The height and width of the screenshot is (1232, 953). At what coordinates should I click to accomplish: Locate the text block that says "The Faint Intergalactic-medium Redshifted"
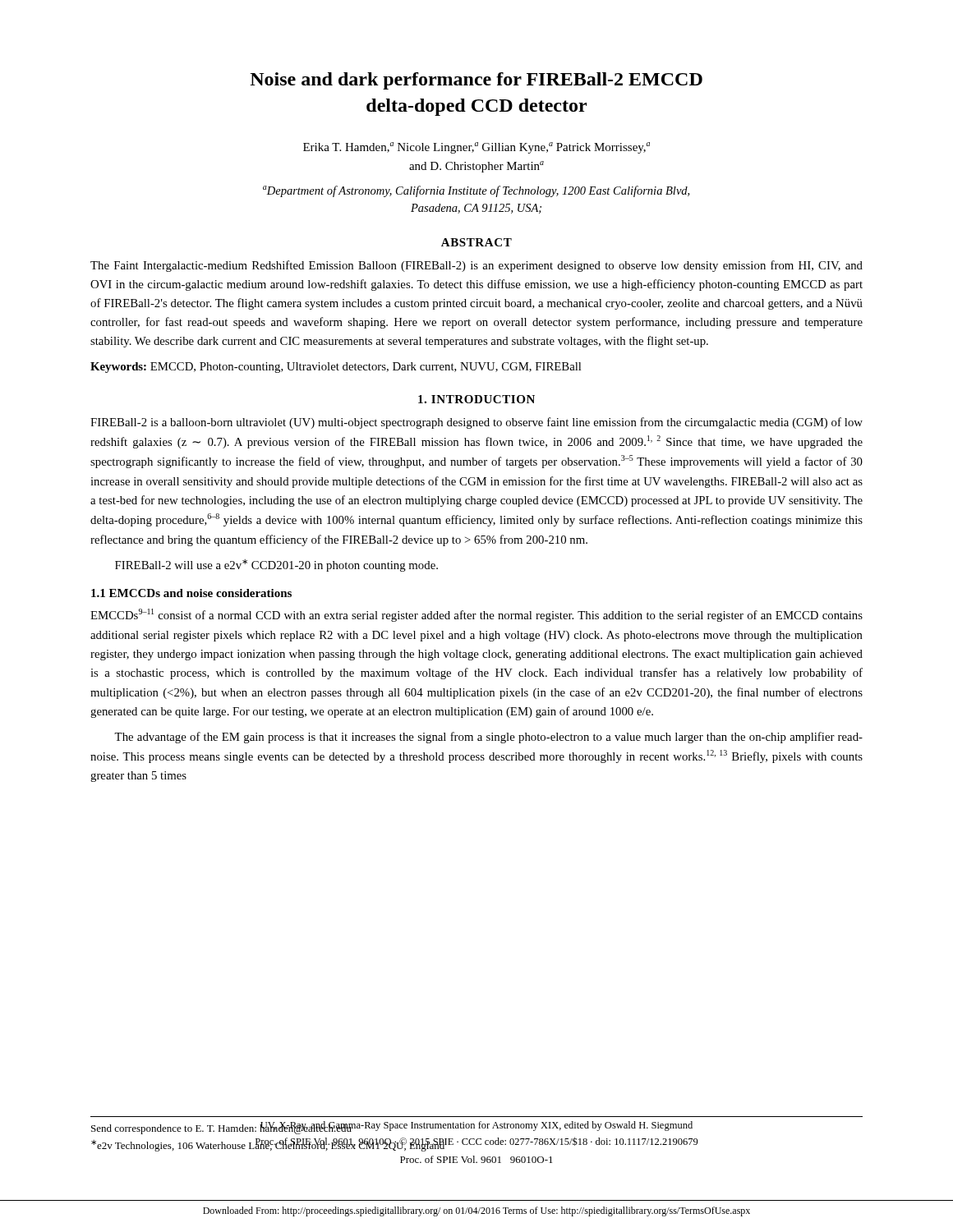click(476, 303)
